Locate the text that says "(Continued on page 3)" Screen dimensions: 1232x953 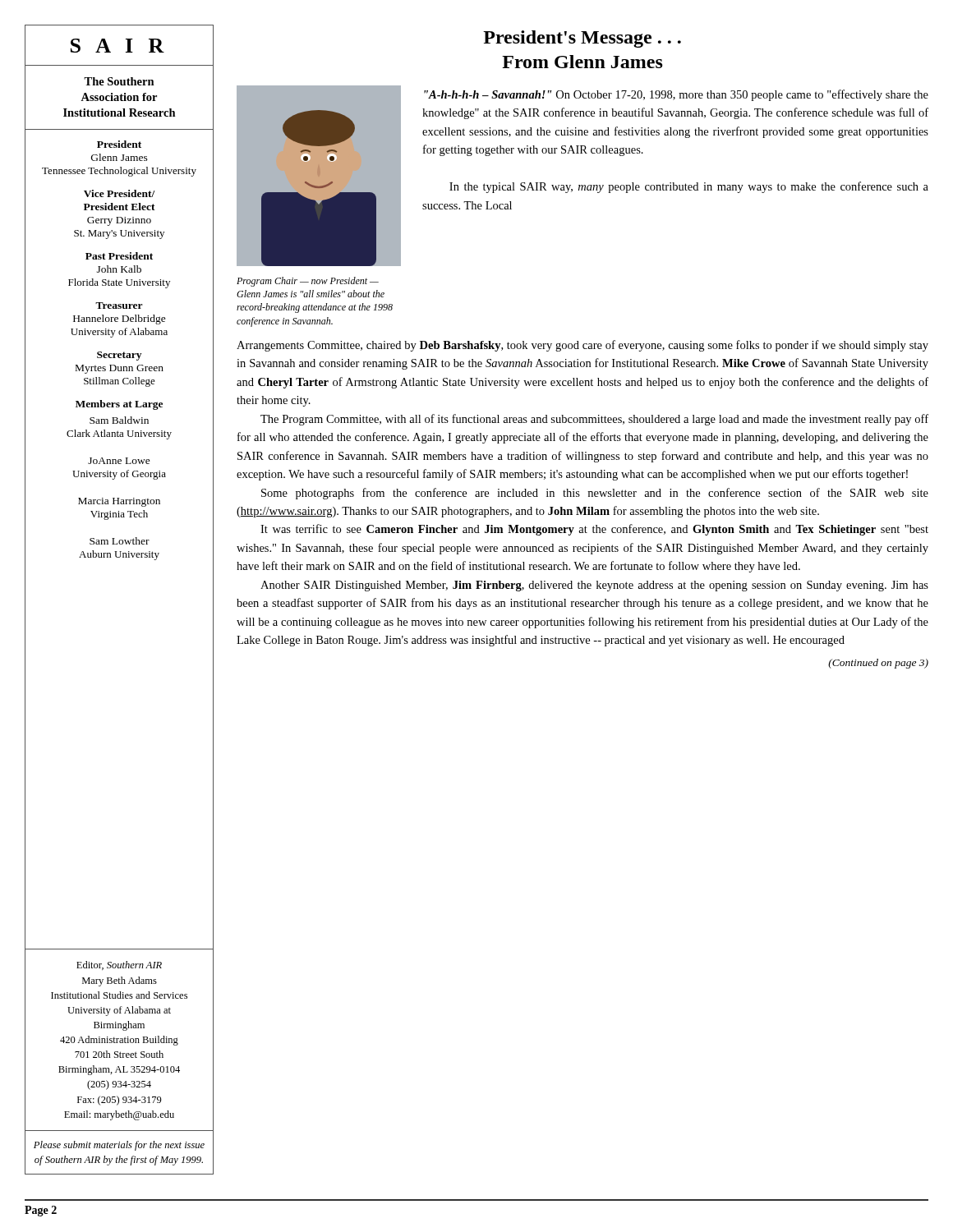(878, 662)
